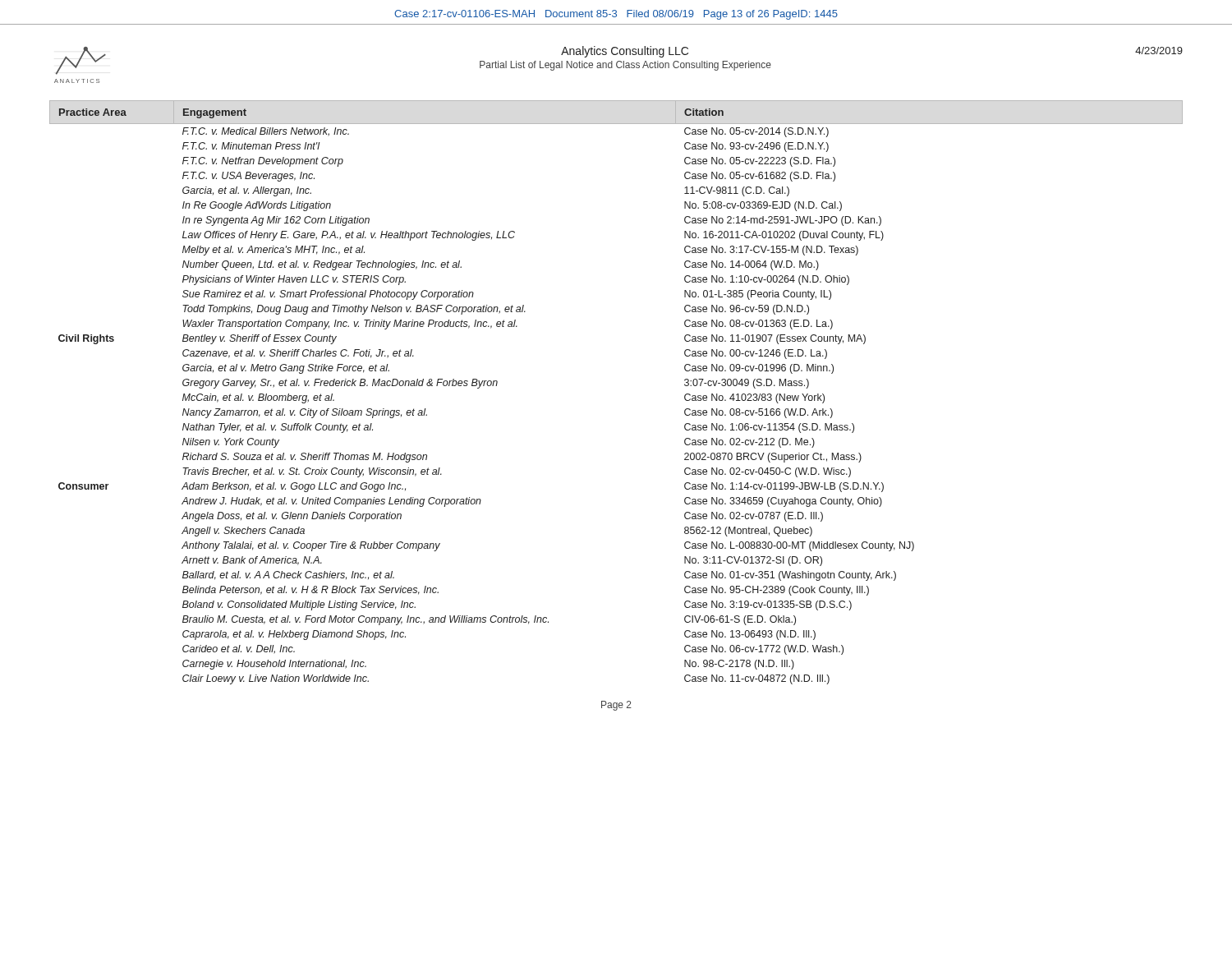The image size is (1232, 953).
Task: Click the table
Action: pos(616,390)
